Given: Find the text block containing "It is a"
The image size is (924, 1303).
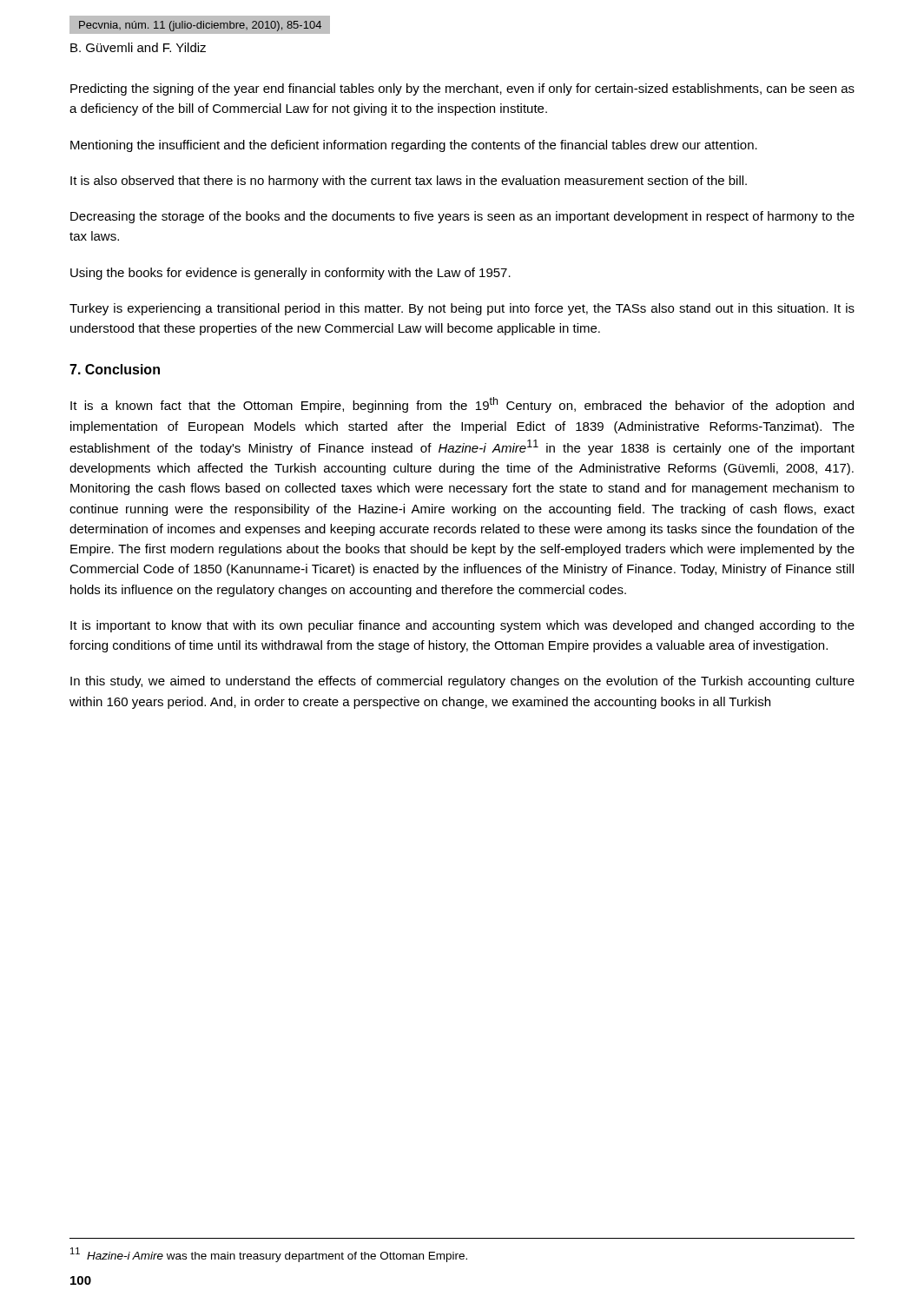Looking at the screenshot, I should point(462,496).
